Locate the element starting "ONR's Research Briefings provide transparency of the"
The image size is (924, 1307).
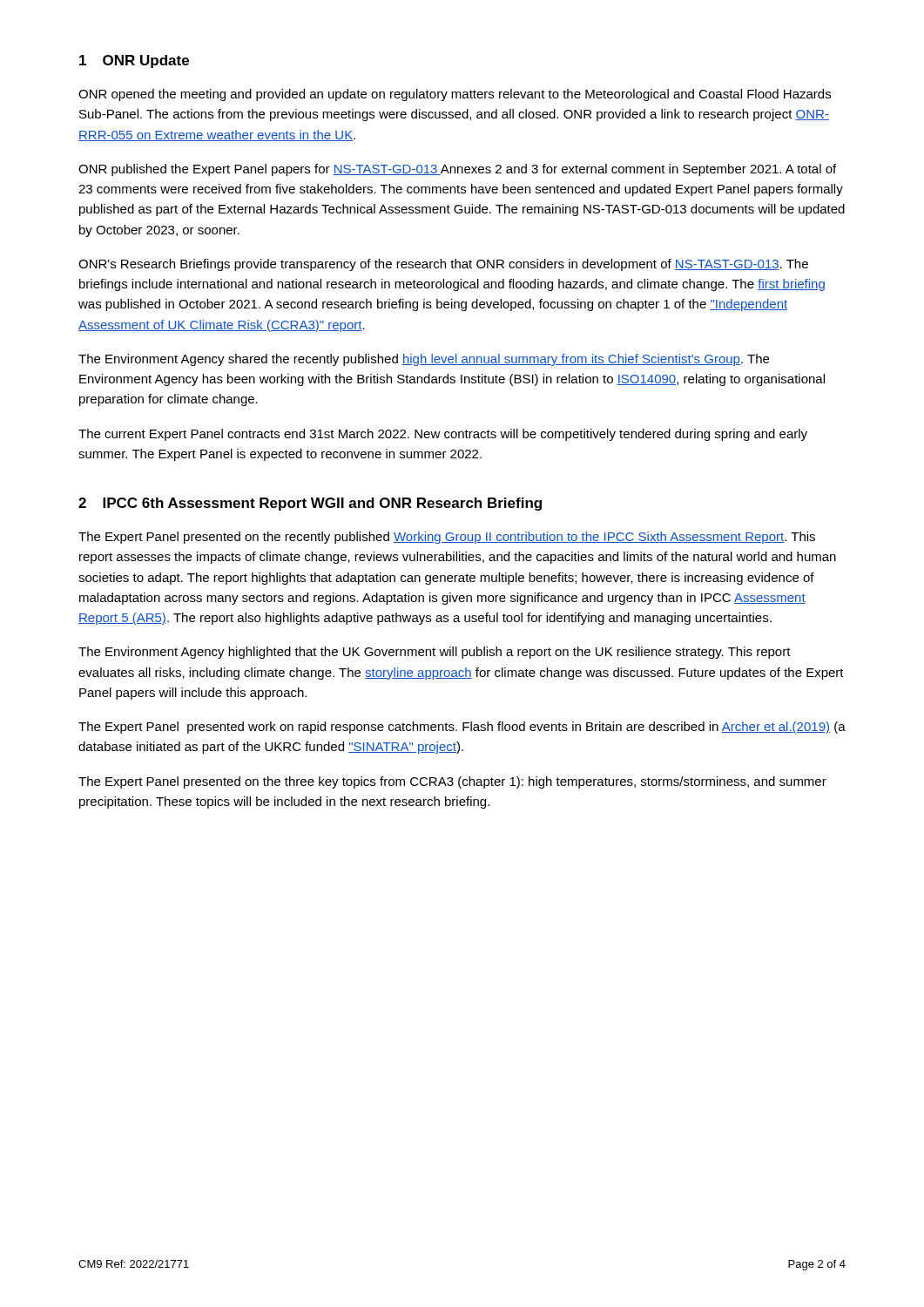pyautogui.click(x=452, y=294)
